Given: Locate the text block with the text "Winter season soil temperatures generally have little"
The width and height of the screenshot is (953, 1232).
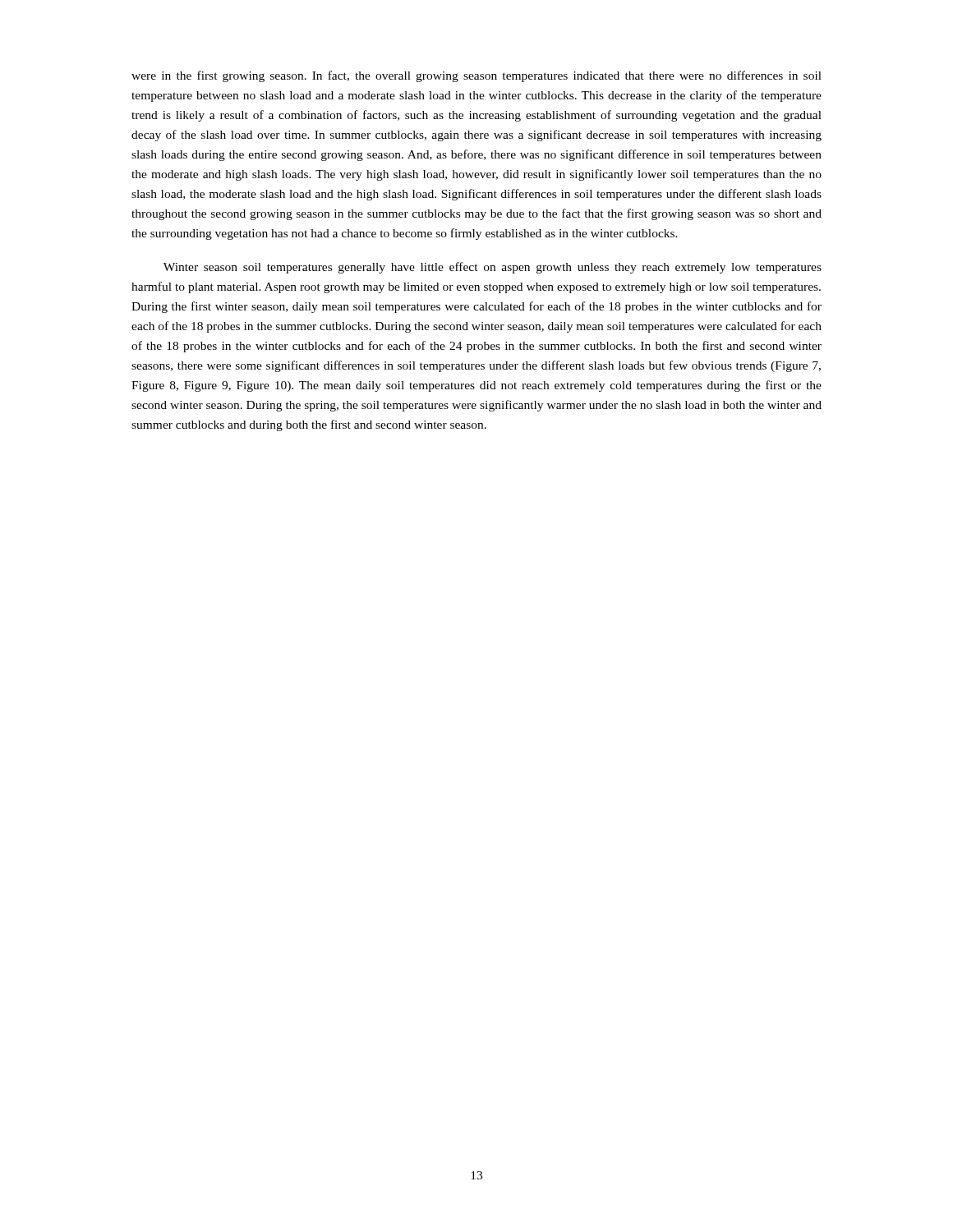Looking at the screenshot, I should pyautogui.click(x=476, y=346).
